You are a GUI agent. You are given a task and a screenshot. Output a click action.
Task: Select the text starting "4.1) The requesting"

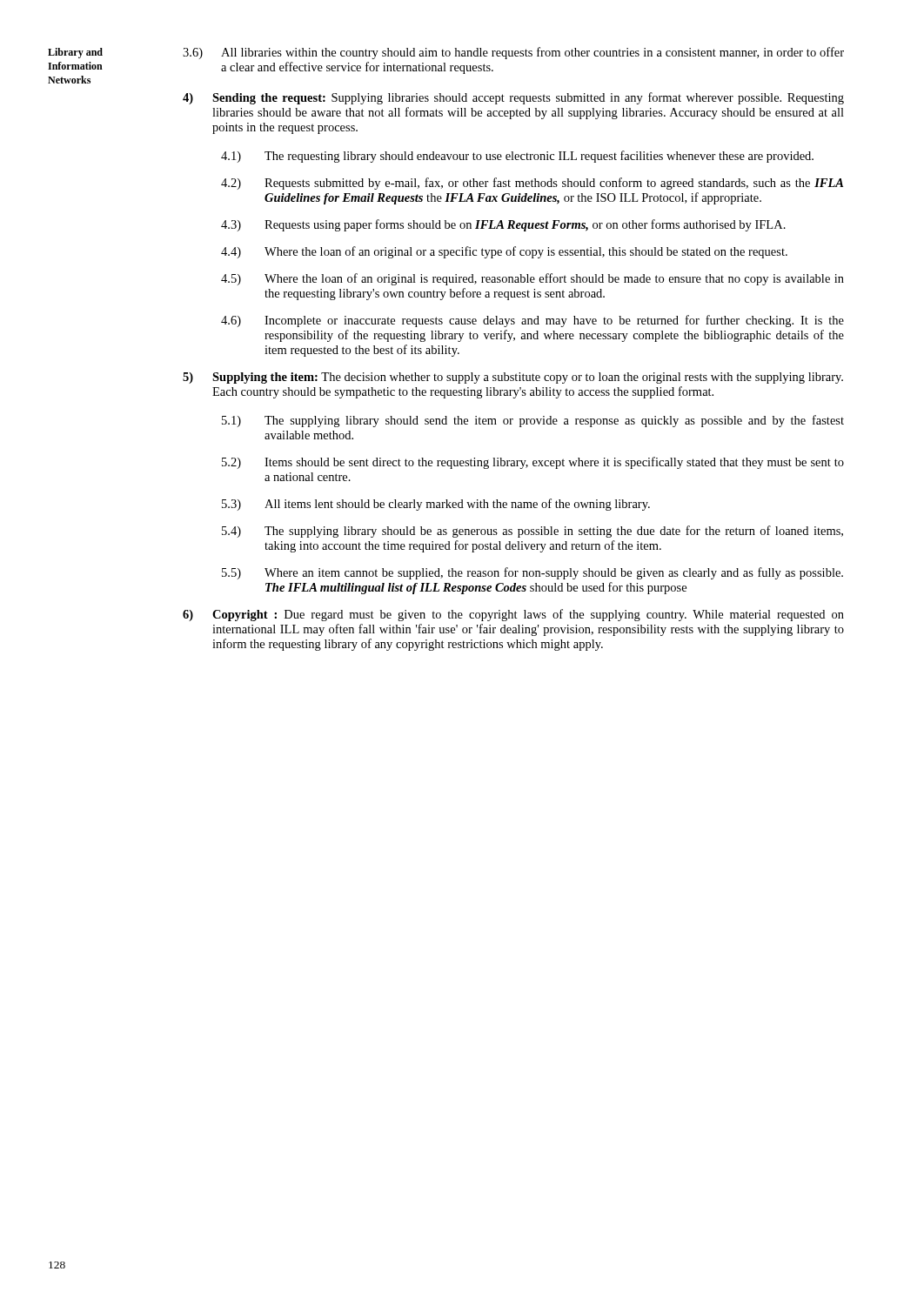[x=533, y=156]
